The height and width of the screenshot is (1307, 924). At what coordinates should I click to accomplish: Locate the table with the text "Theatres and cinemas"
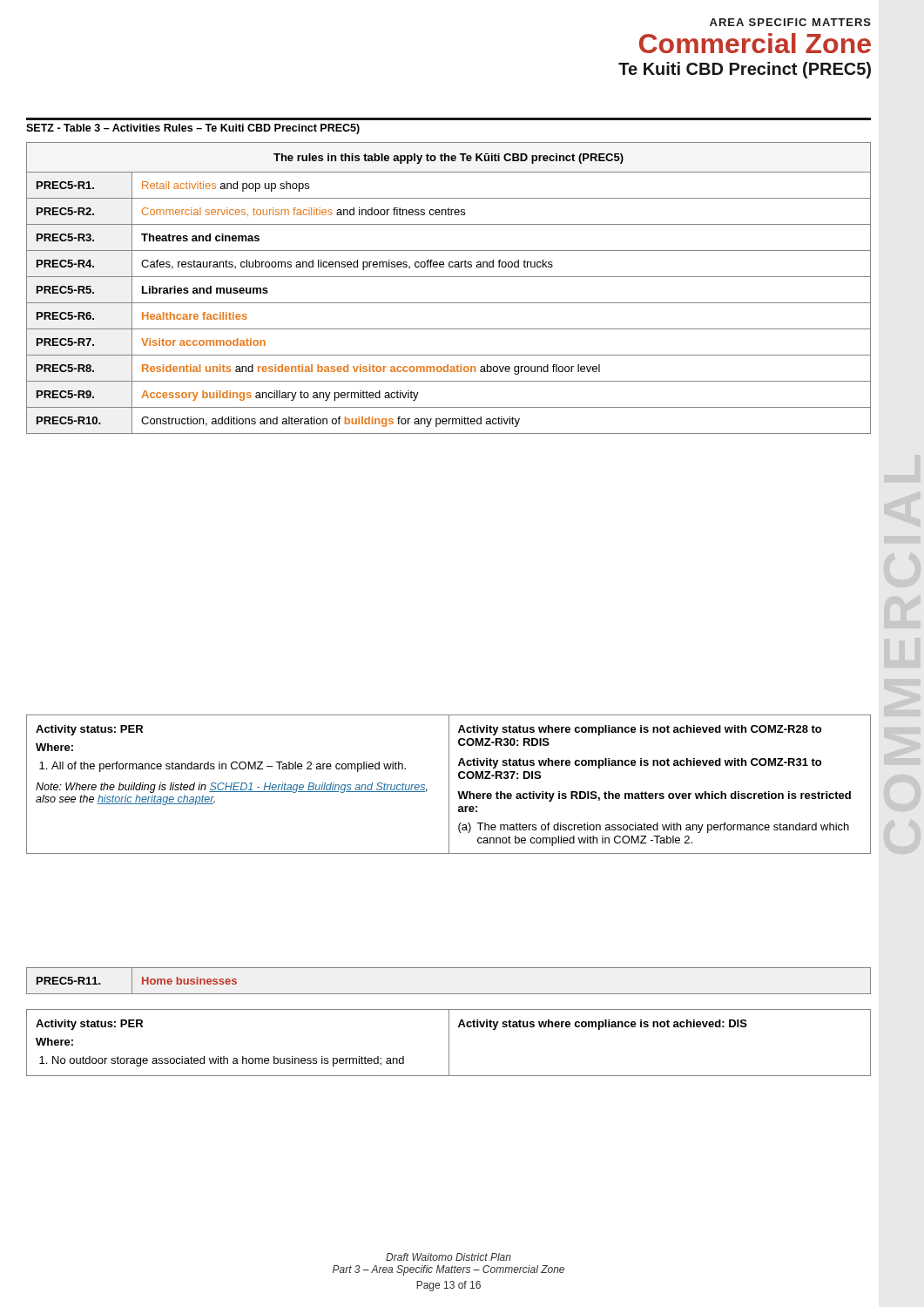(449, 288)
